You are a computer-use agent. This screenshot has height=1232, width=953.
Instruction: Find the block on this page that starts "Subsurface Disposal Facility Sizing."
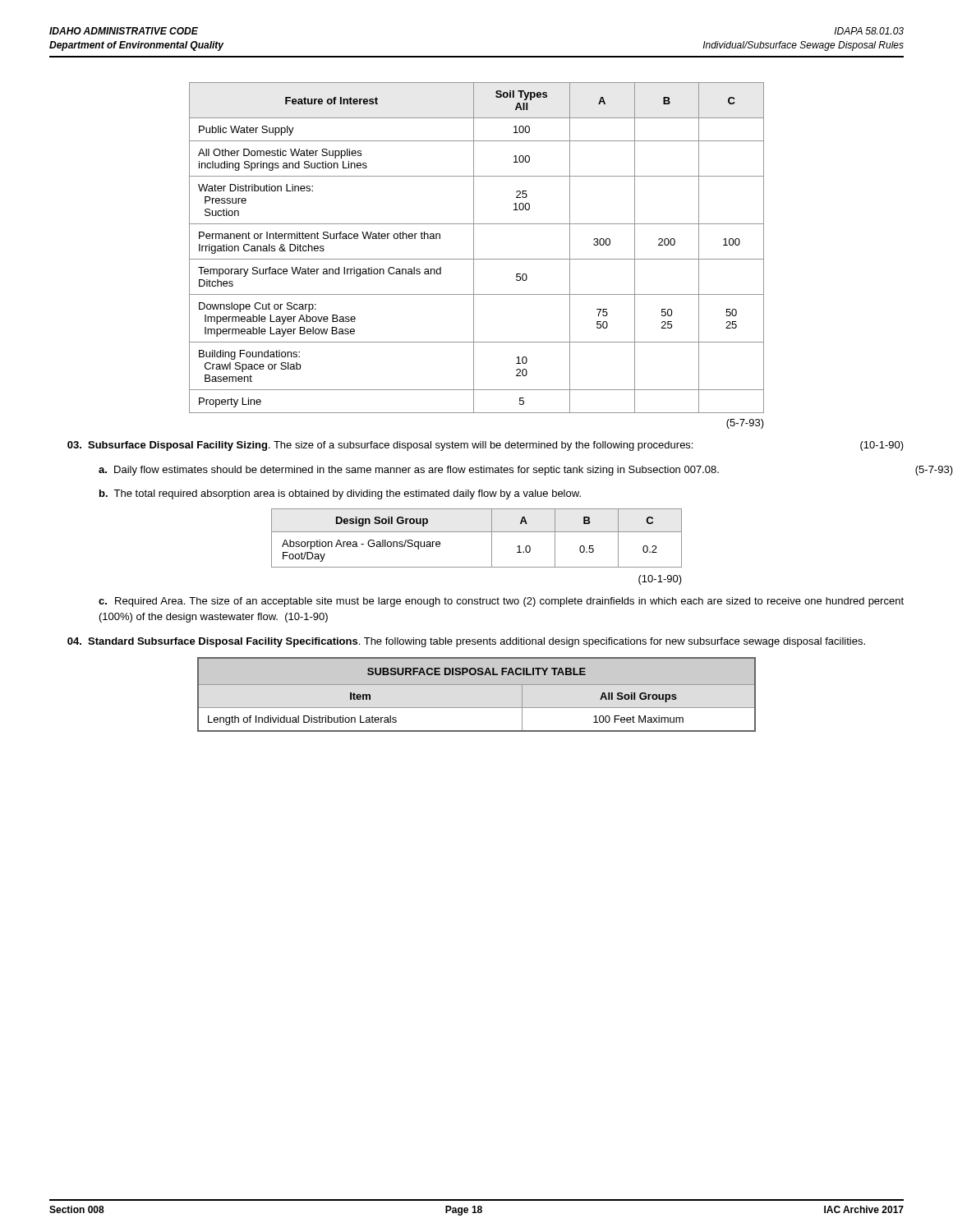coord(476,445)
